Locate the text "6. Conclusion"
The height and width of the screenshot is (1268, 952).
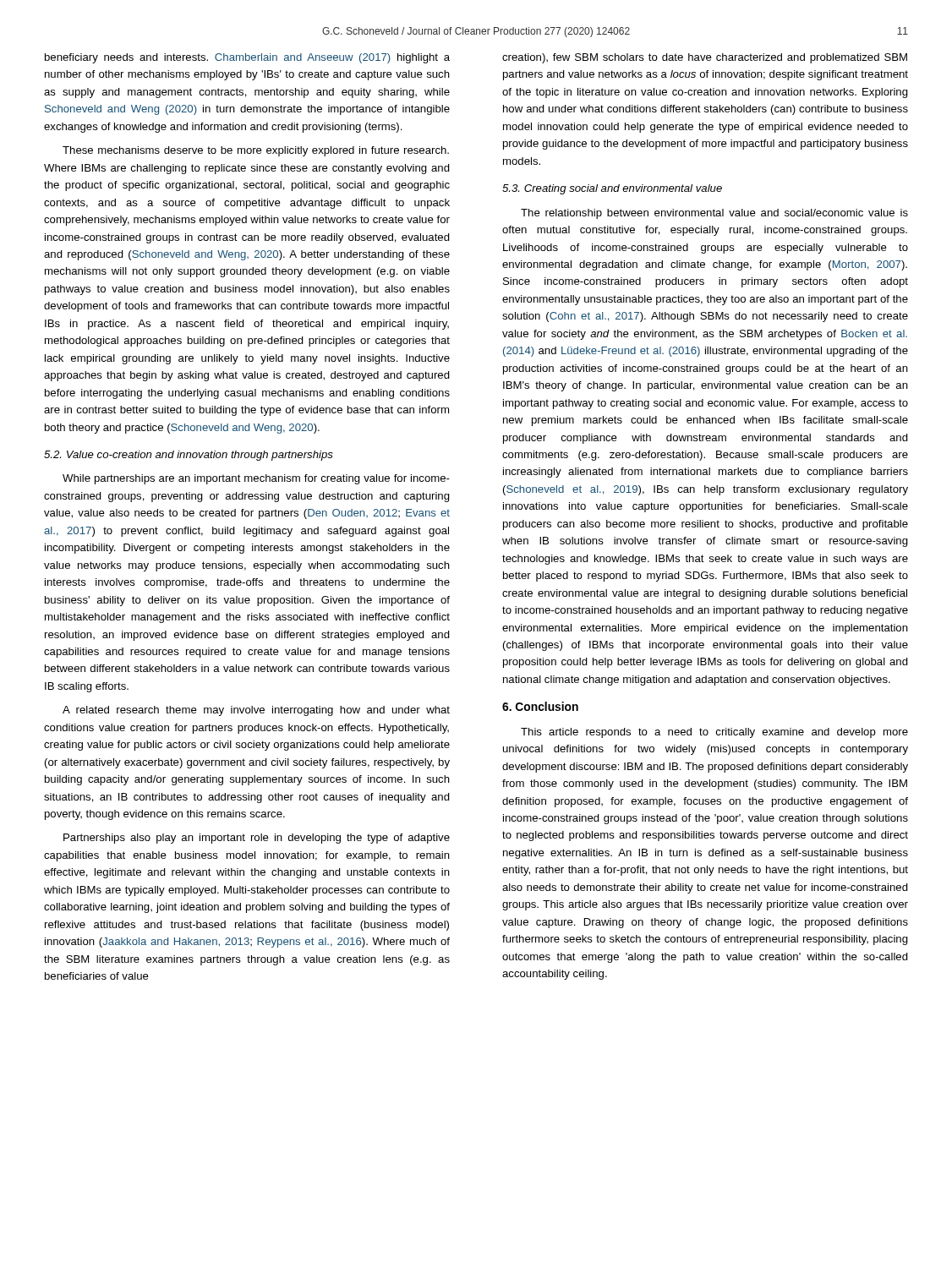[x=540, y=706]
